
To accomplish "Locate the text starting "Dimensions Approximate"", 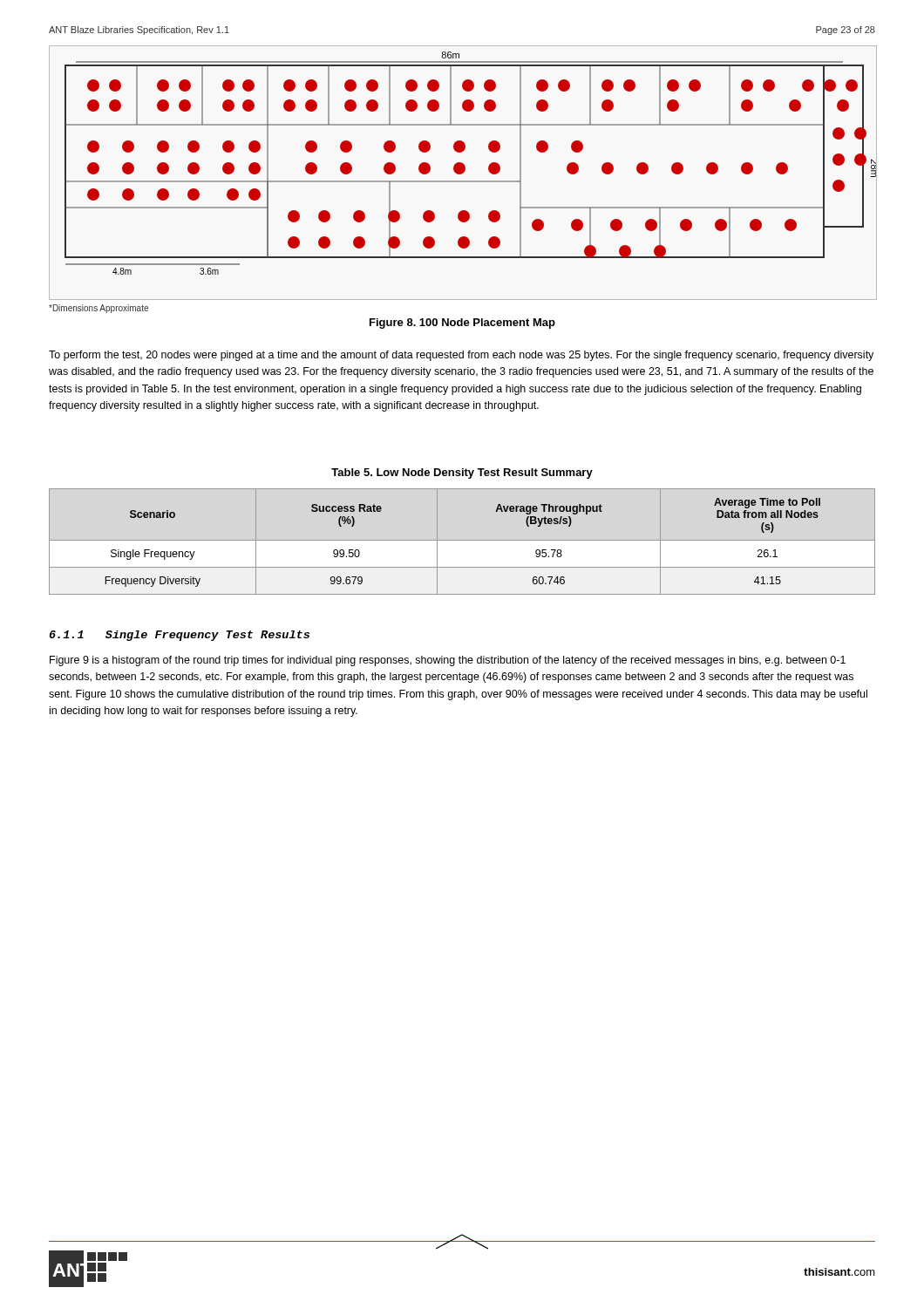I will [99, 308].
